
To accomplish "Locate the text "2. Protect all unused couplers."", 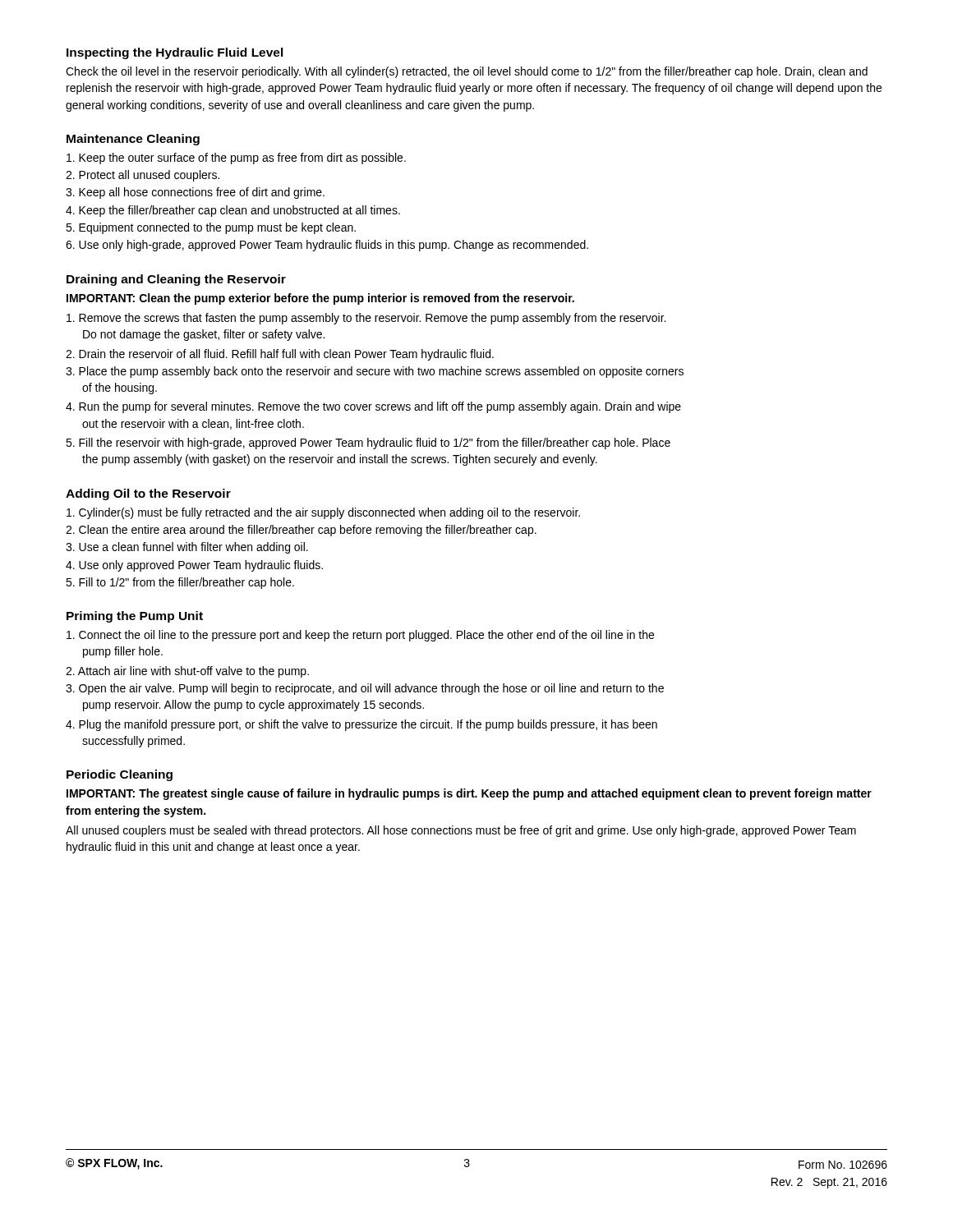I will point(143,175).
